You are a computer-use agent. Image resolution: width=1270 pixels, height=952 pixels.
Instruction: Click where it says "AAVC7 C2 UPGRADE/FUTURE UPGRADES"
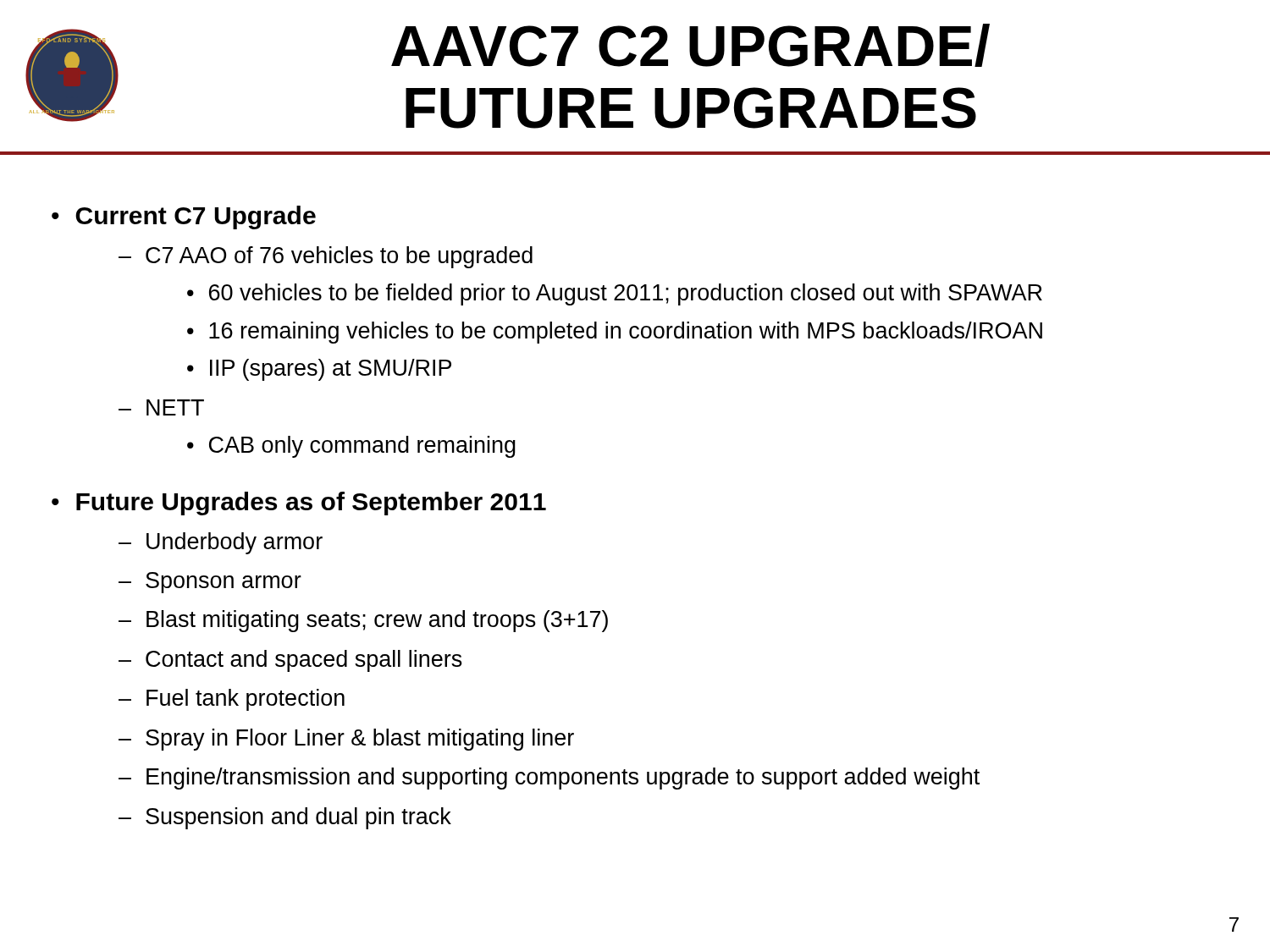pyautogui.click(x=690, y=77)
